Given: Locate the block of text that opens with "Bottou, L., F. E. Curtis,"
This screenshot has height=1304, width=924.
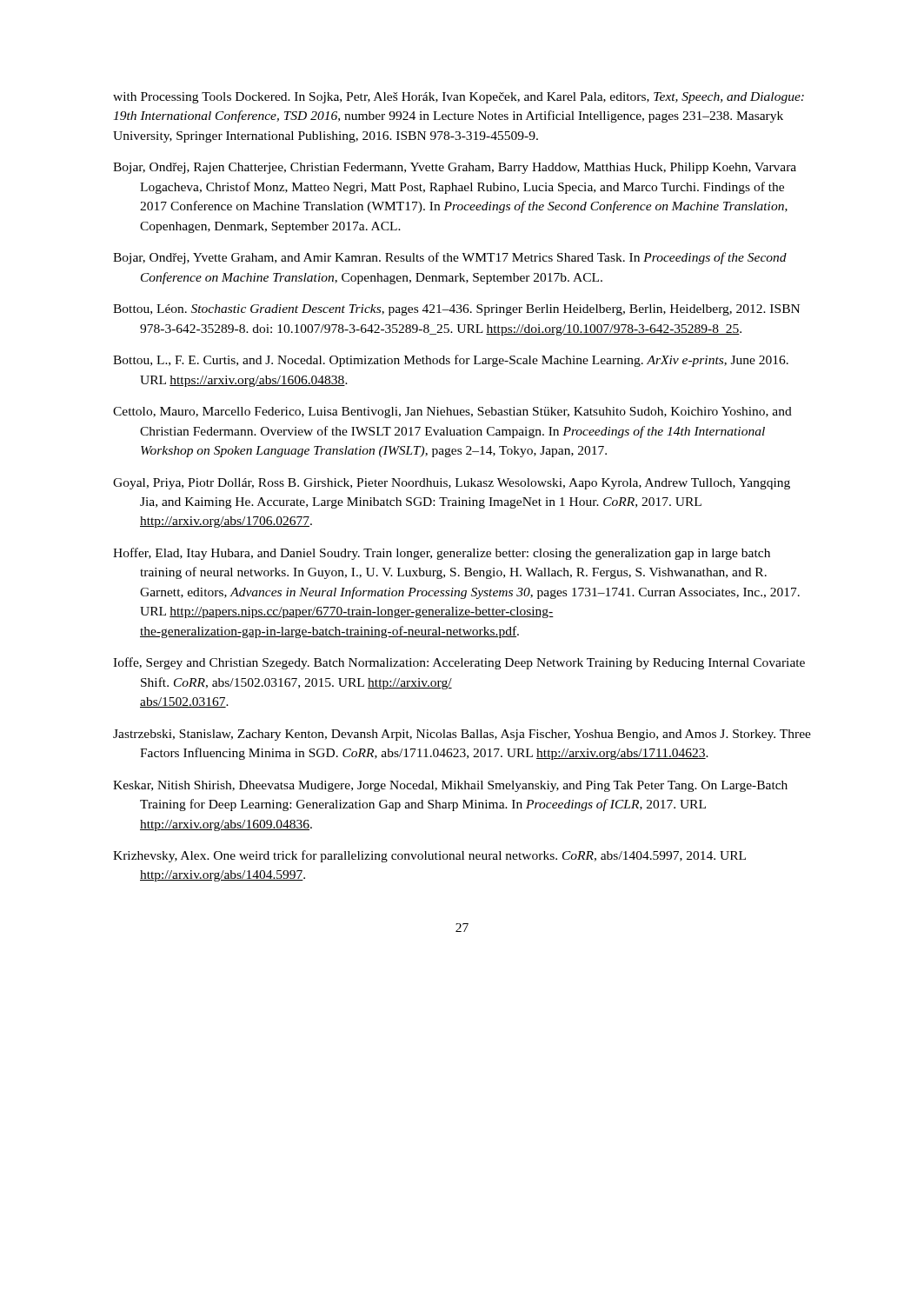Looking at the screenshot, I should 451,369.
